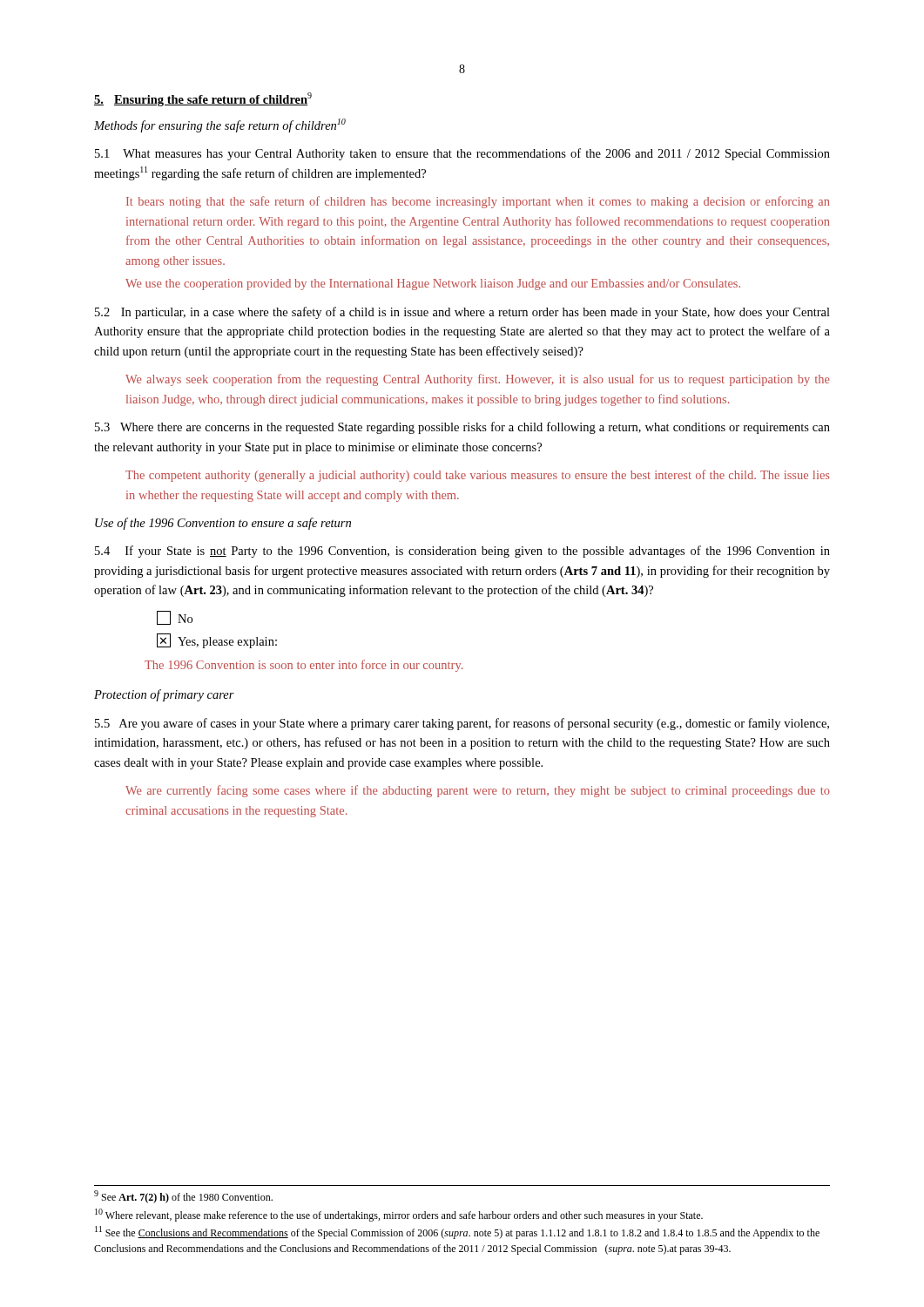
Task: Locate the block starting "4 If your State"
Action: [462, 571]
